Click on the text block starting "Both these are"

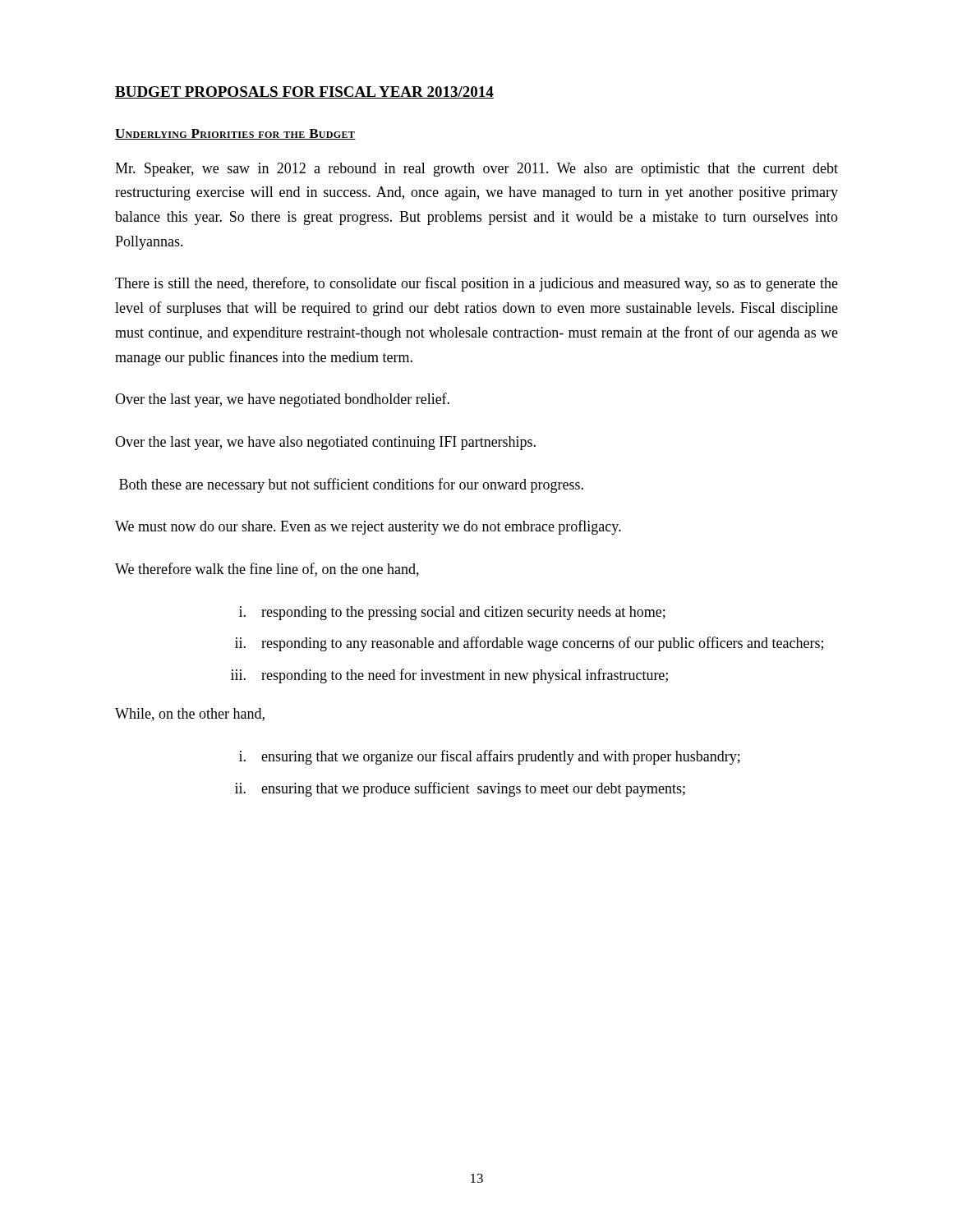coord(350,484)
